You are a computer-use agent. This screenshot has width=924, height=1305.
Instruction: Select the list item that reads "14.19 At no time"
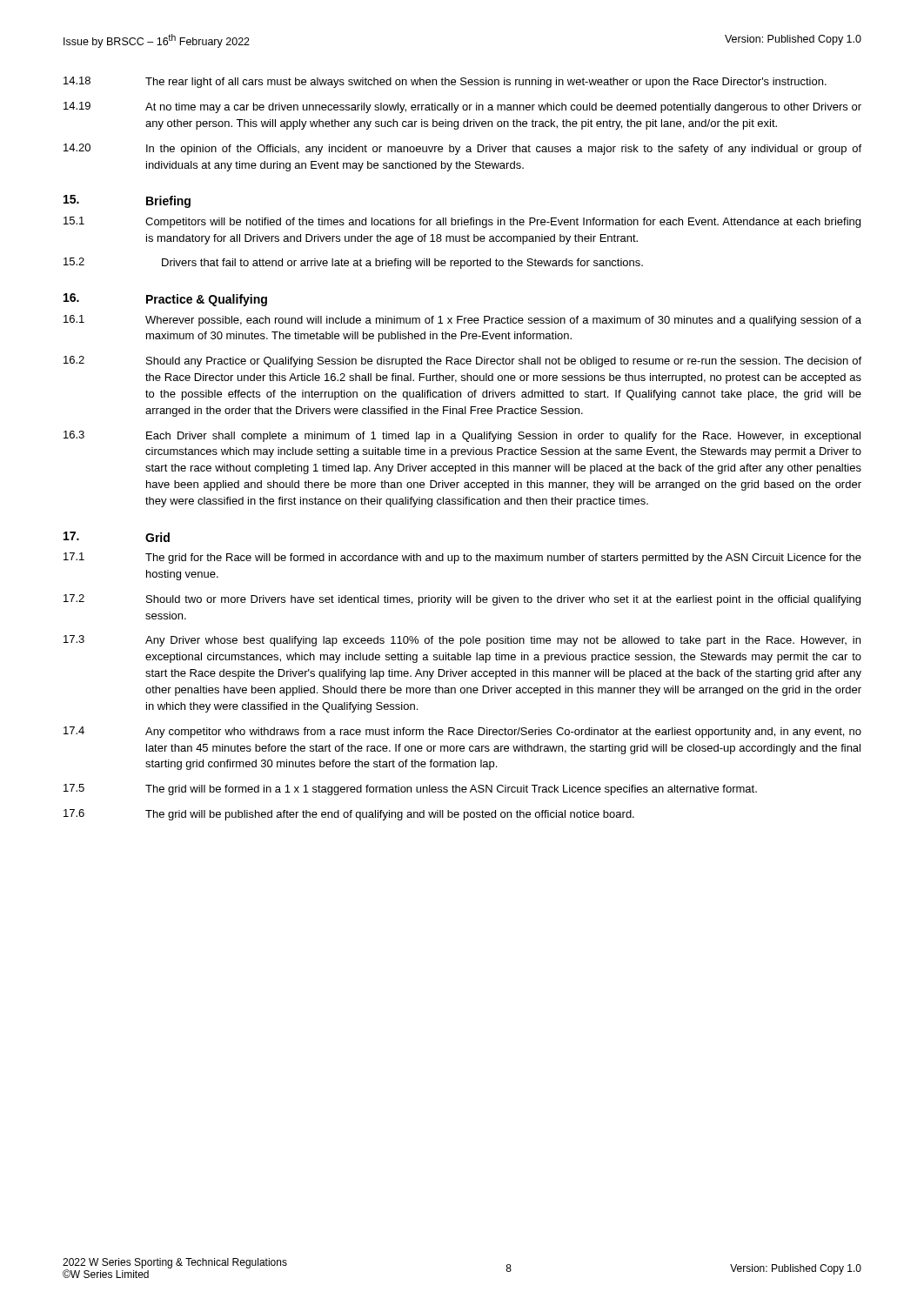(x=462, y=116)
